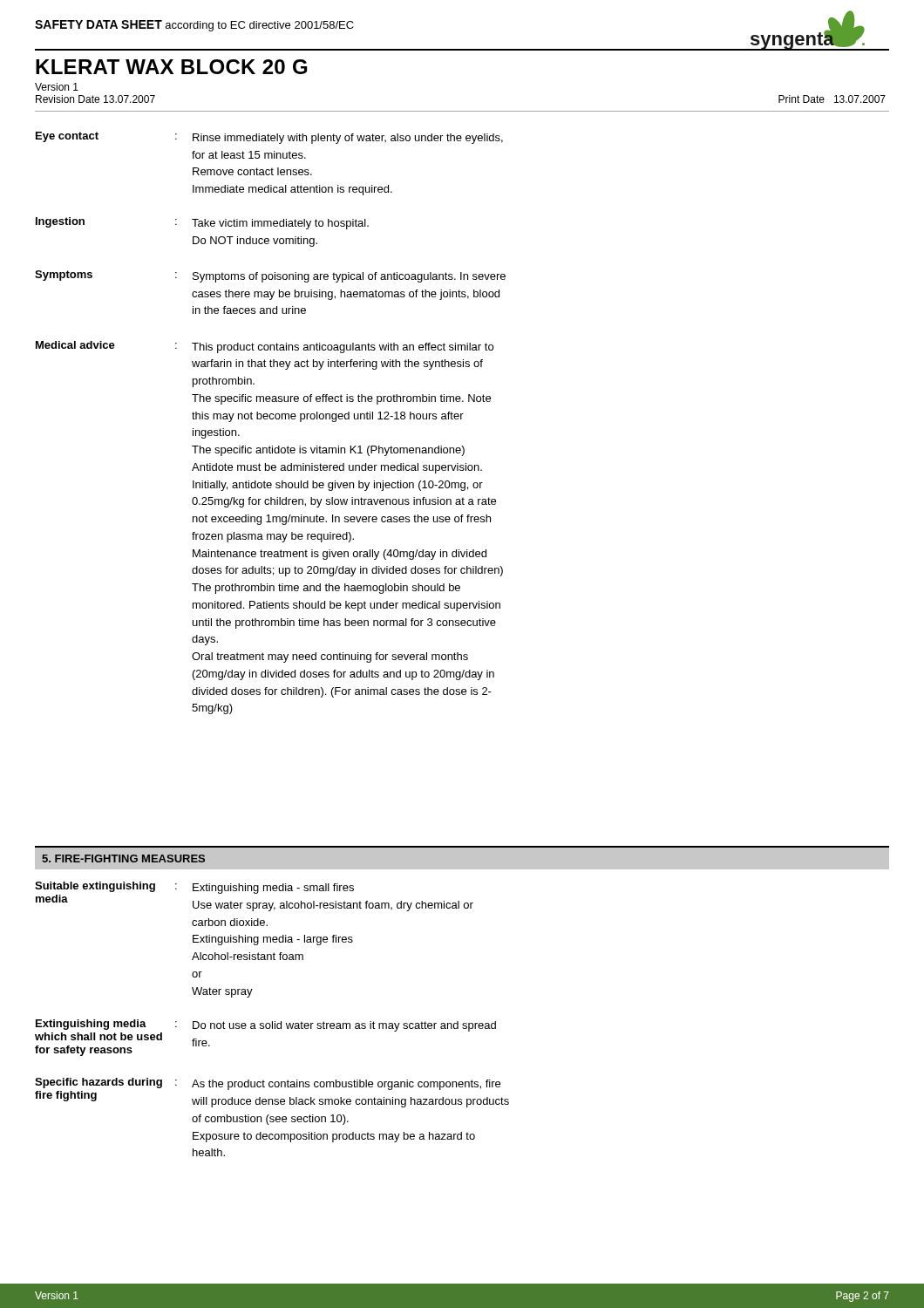Select the region starting "Extinguishing media which shall"
The height and width of the screenshot is (1308, 924).
(x=462, y=1037)
